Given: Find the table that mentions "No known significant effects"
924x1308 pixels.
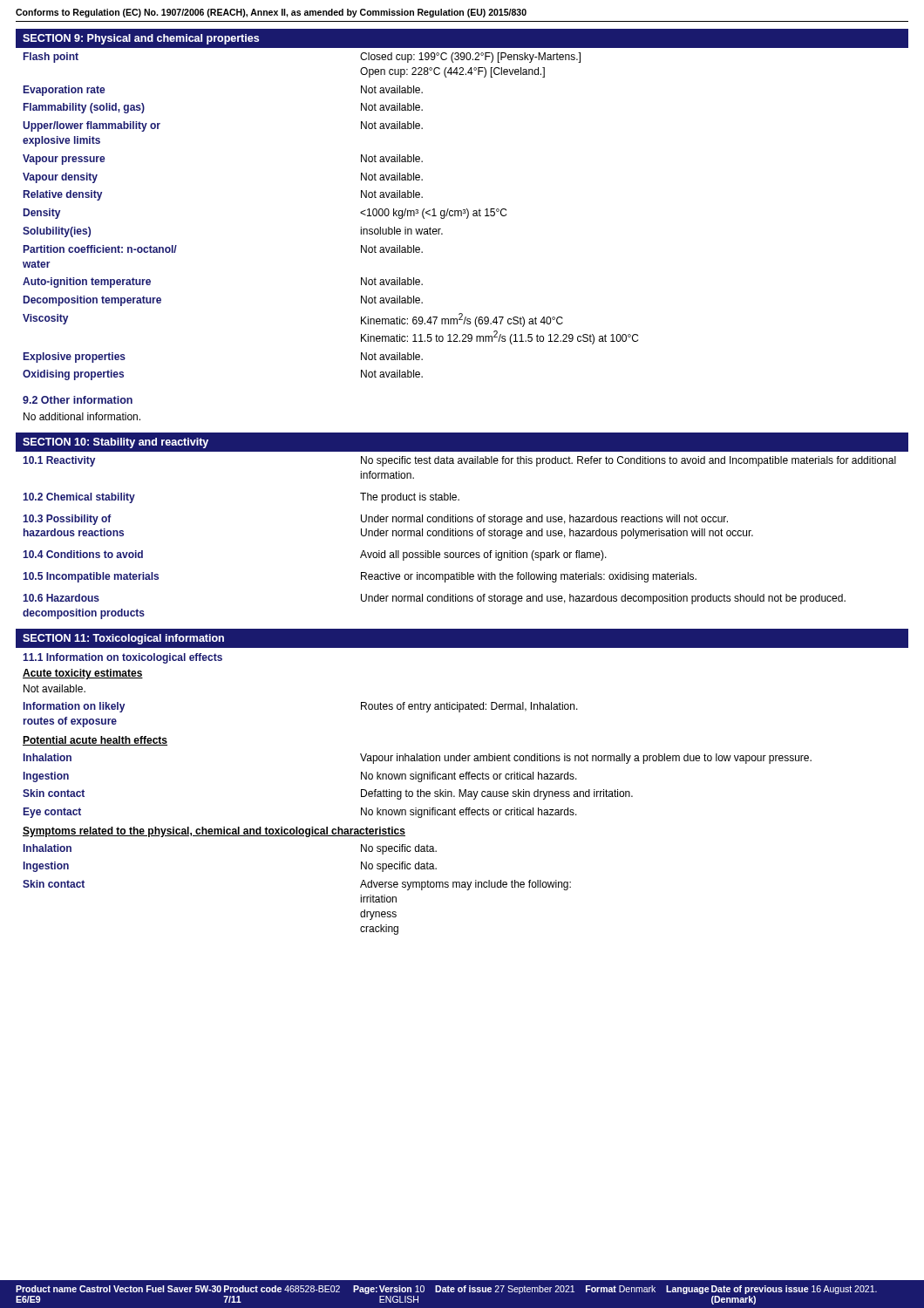Looking at the screenshot, I should 462,818.
